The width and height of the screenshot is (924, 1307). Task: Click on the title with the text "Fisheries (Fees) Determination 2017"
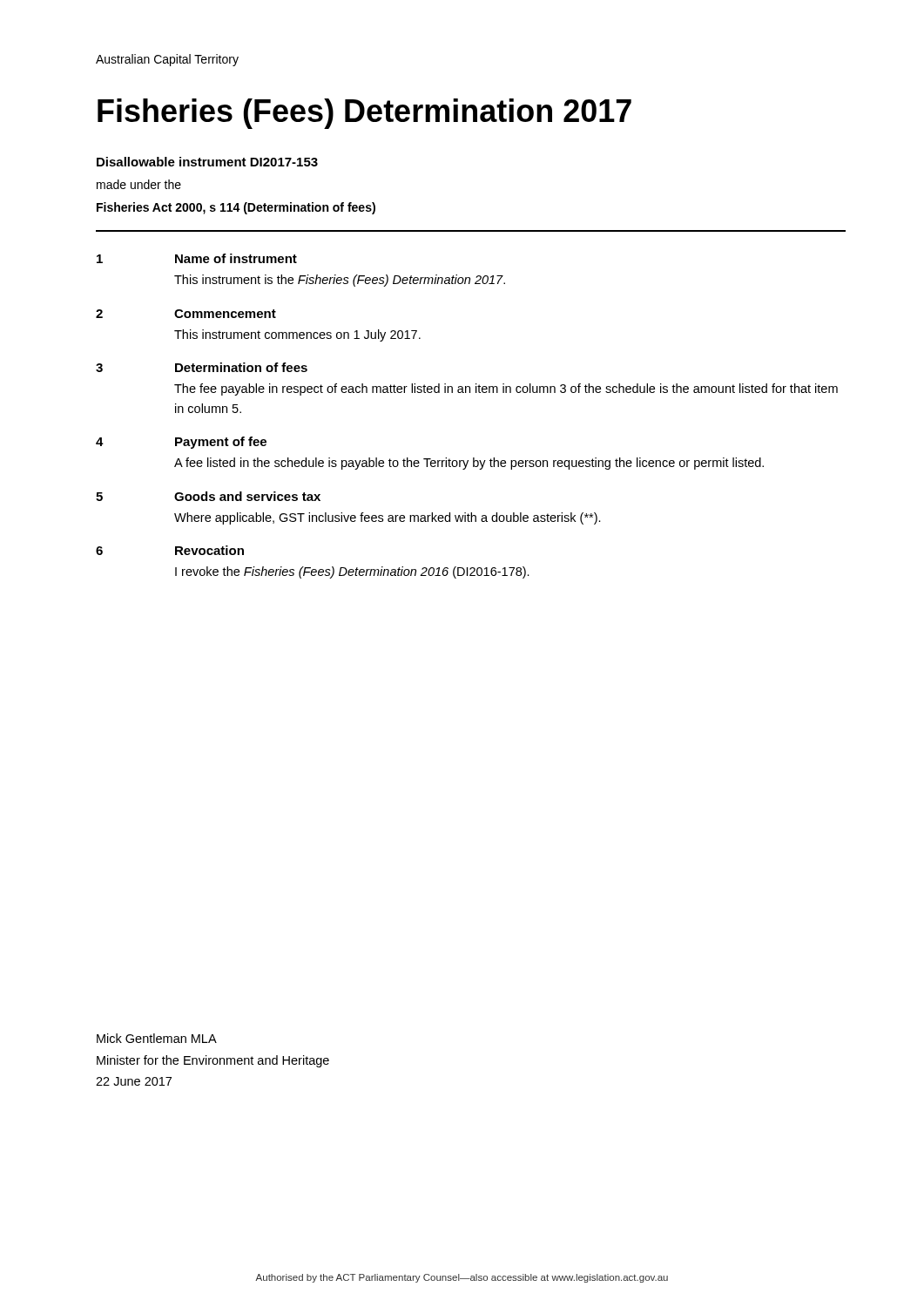point(364,111)
